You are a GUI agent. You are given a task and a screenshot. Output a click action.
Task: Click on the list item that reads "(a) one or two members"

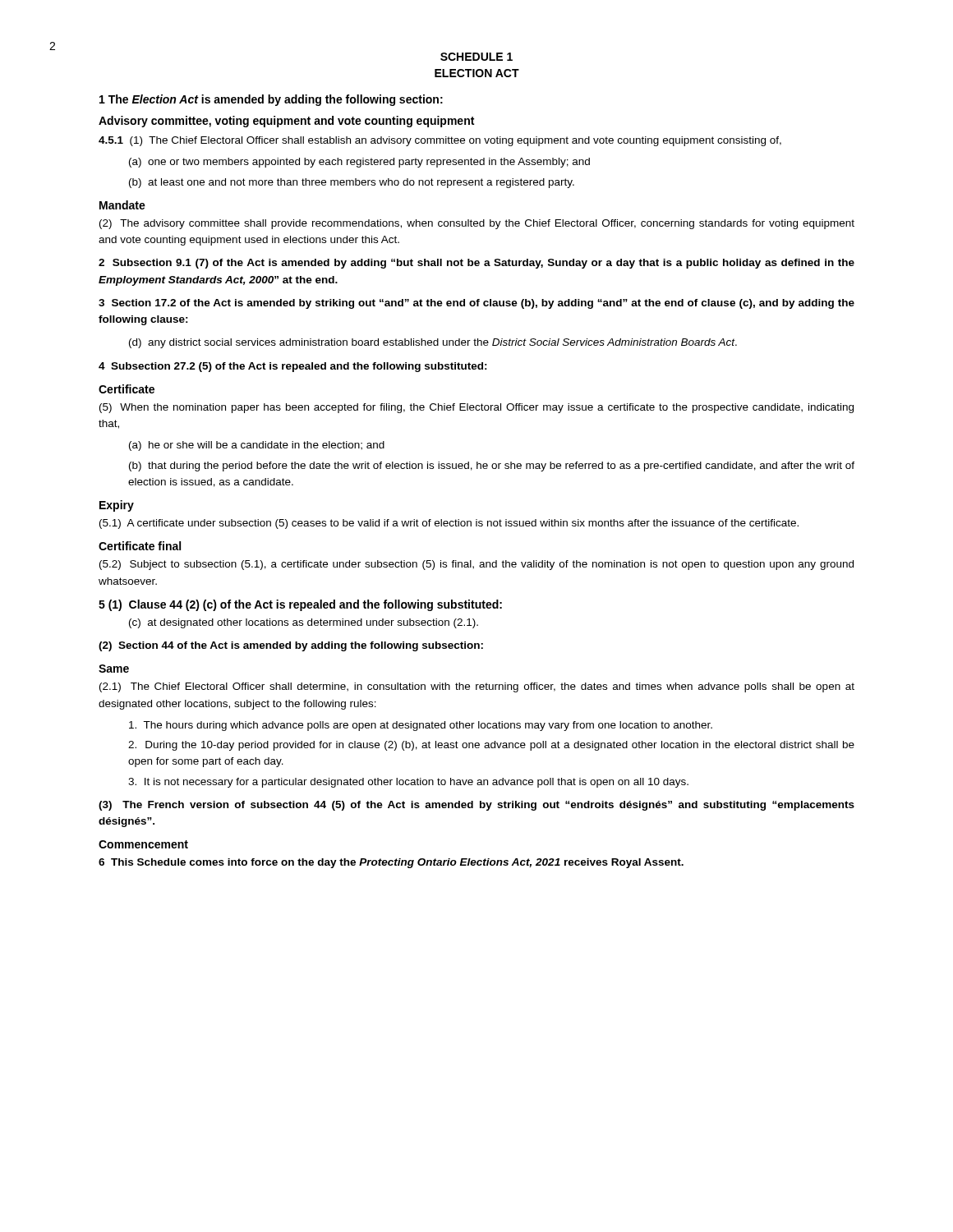[x=359, y=162]
